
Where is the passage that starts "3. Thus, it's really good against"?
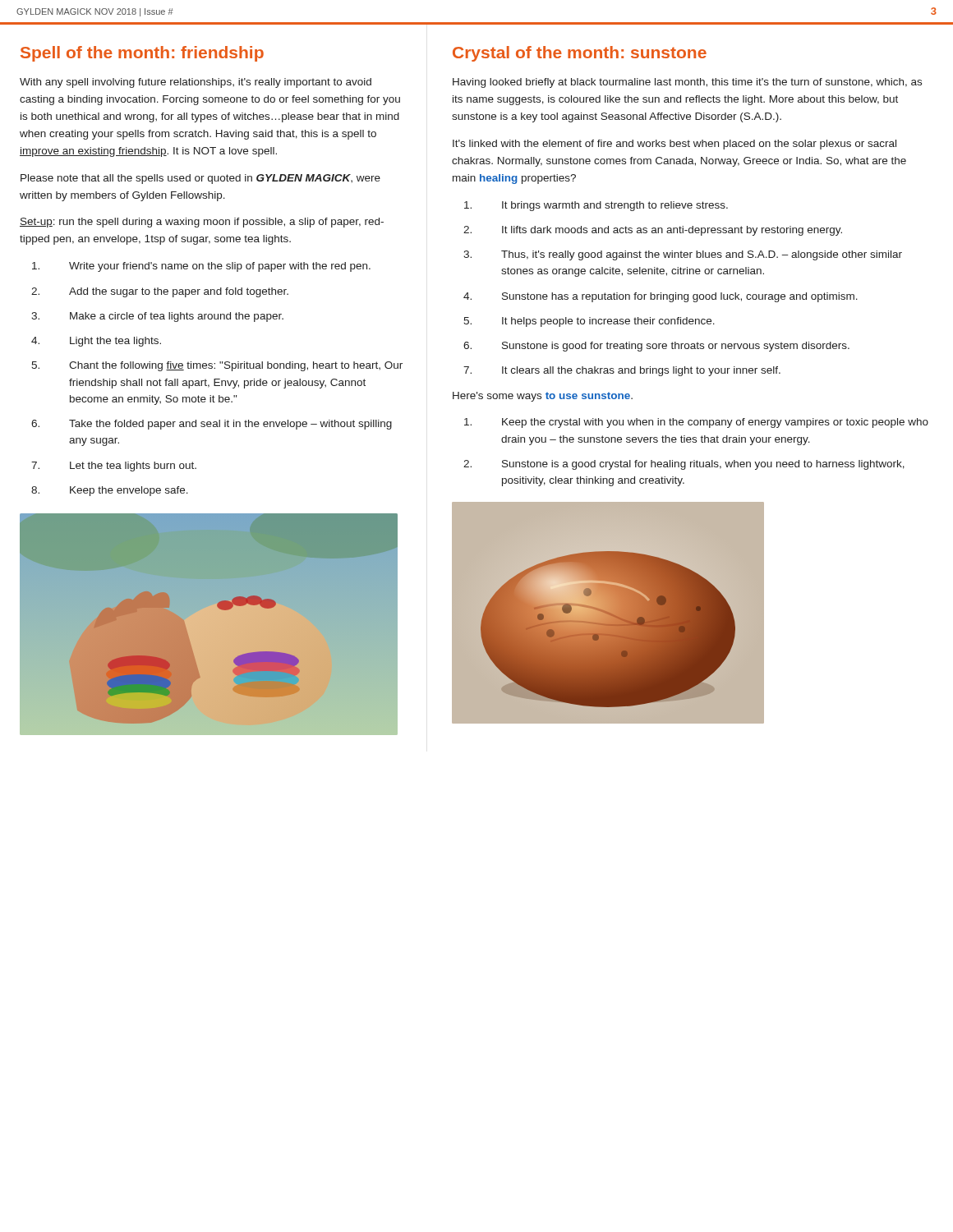[693, 263]
